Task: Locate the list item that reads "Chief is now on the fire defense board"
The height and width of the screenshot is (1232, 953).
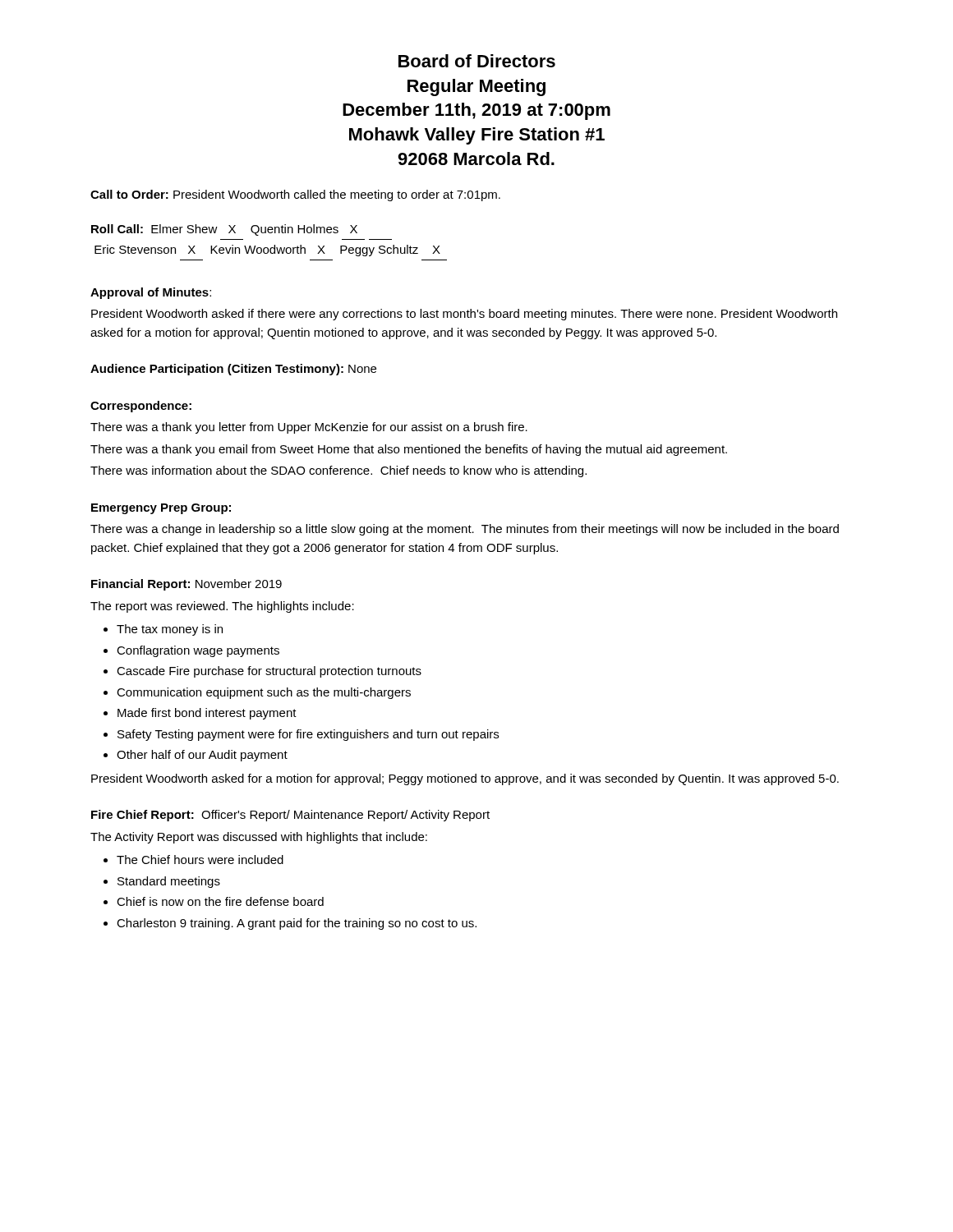Action: (x=220, y=902)
